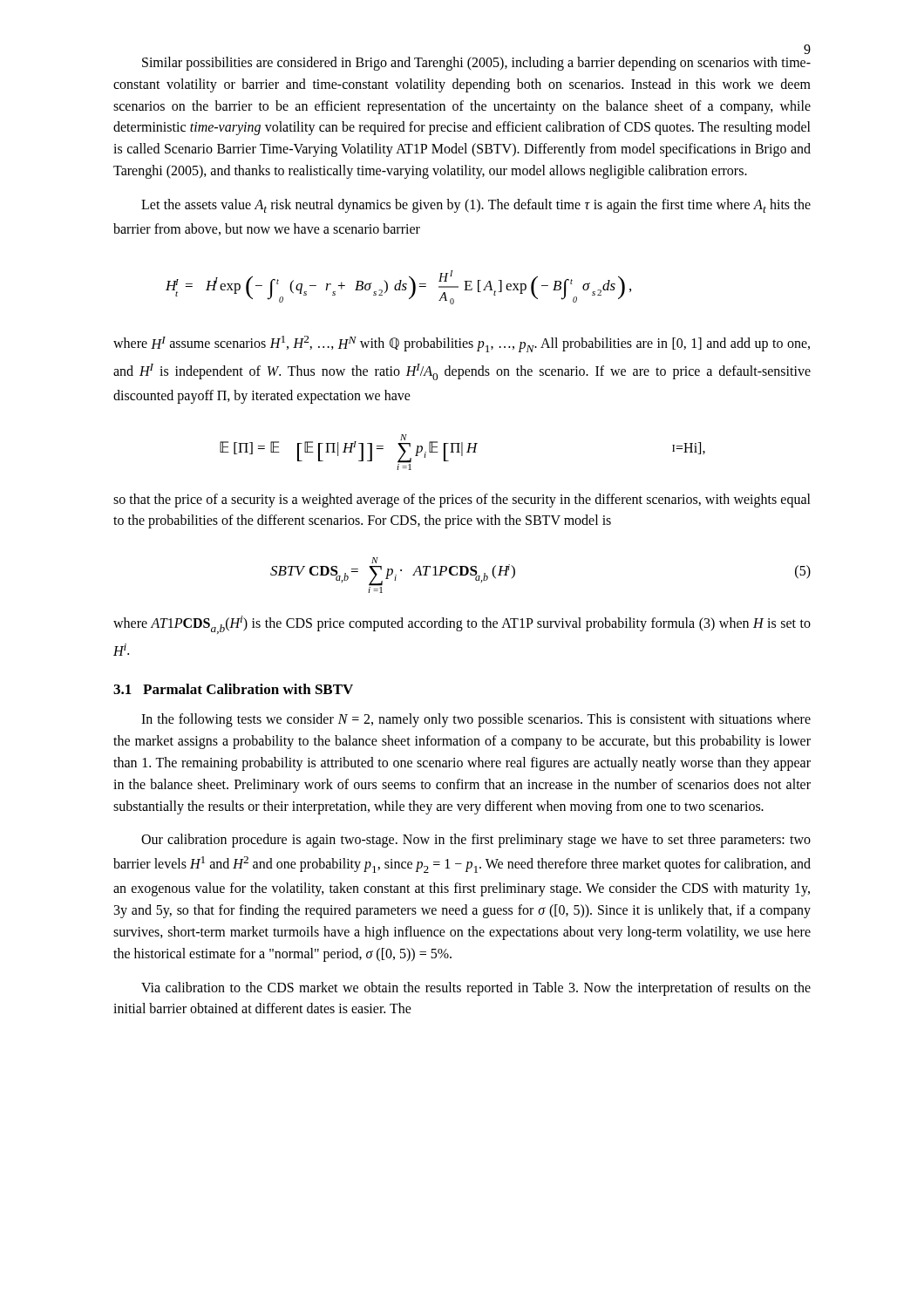Where is the passage that starts "where HI assume"?
The height and width of the screenshot is (1308, 924).
462,369
